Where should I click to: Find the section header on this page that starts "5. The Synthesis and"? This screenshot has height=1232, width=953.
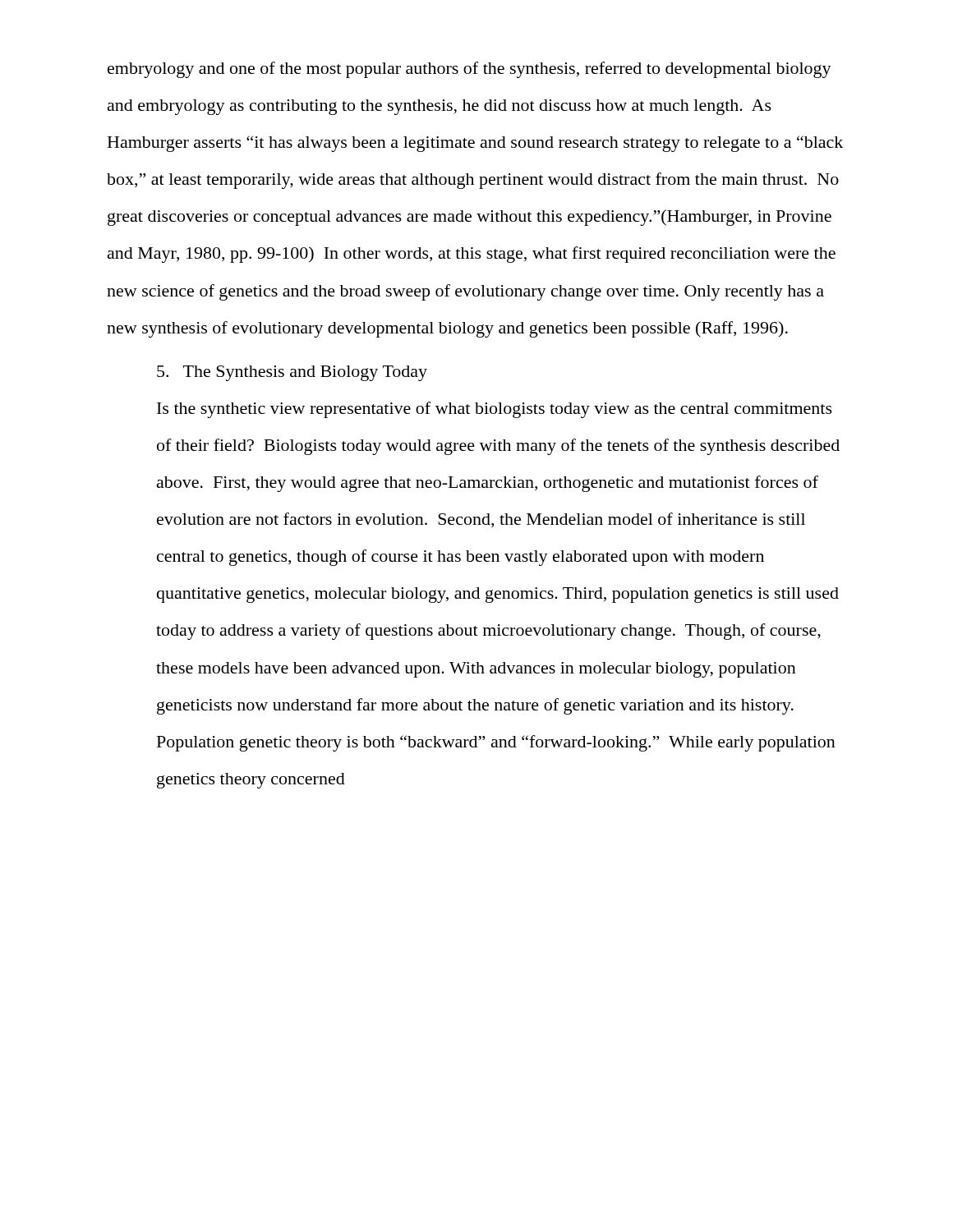[x=292, y=371]
